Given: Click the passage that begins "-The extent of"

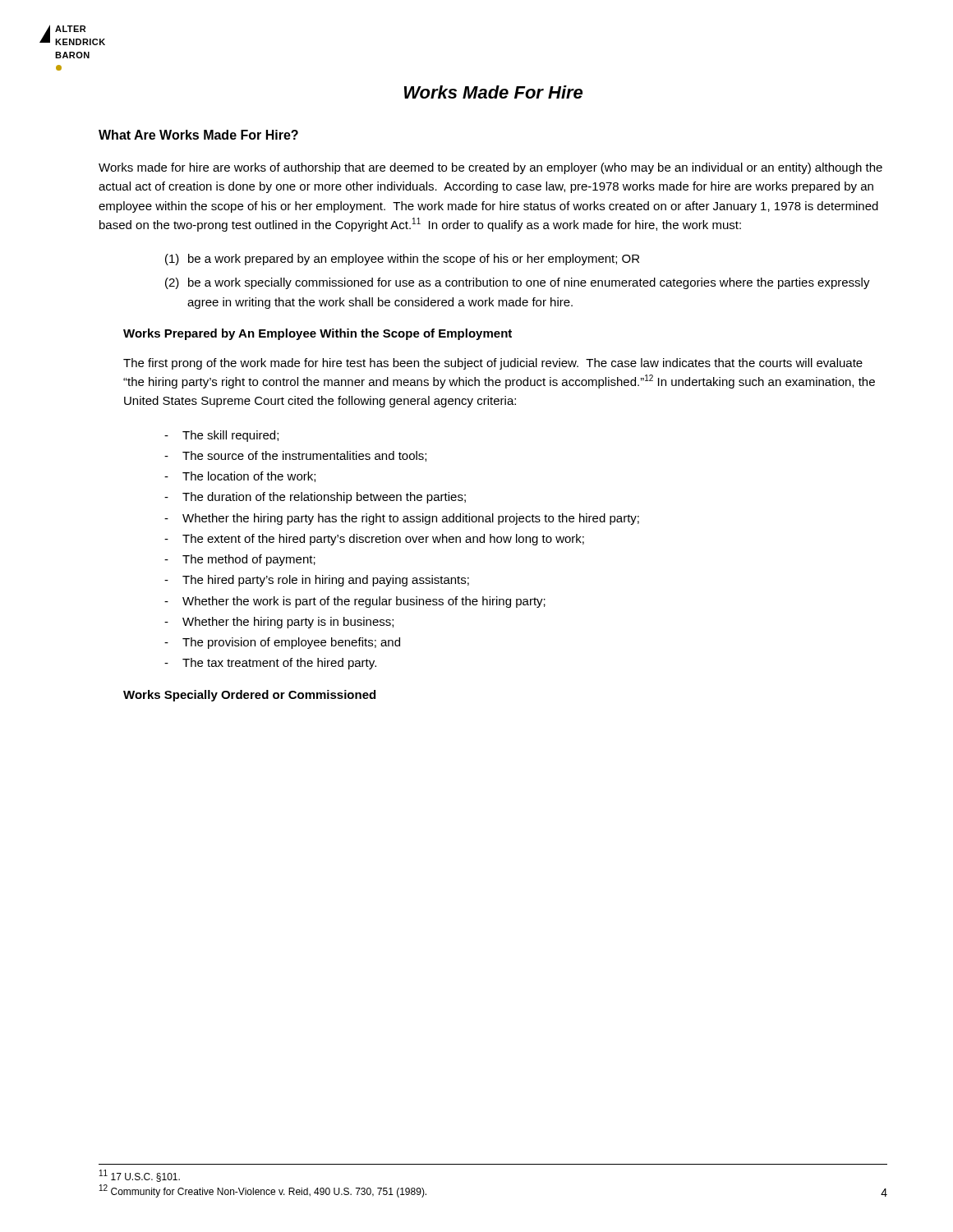Looking at the screenshot, I should click(x=375, y=538).
